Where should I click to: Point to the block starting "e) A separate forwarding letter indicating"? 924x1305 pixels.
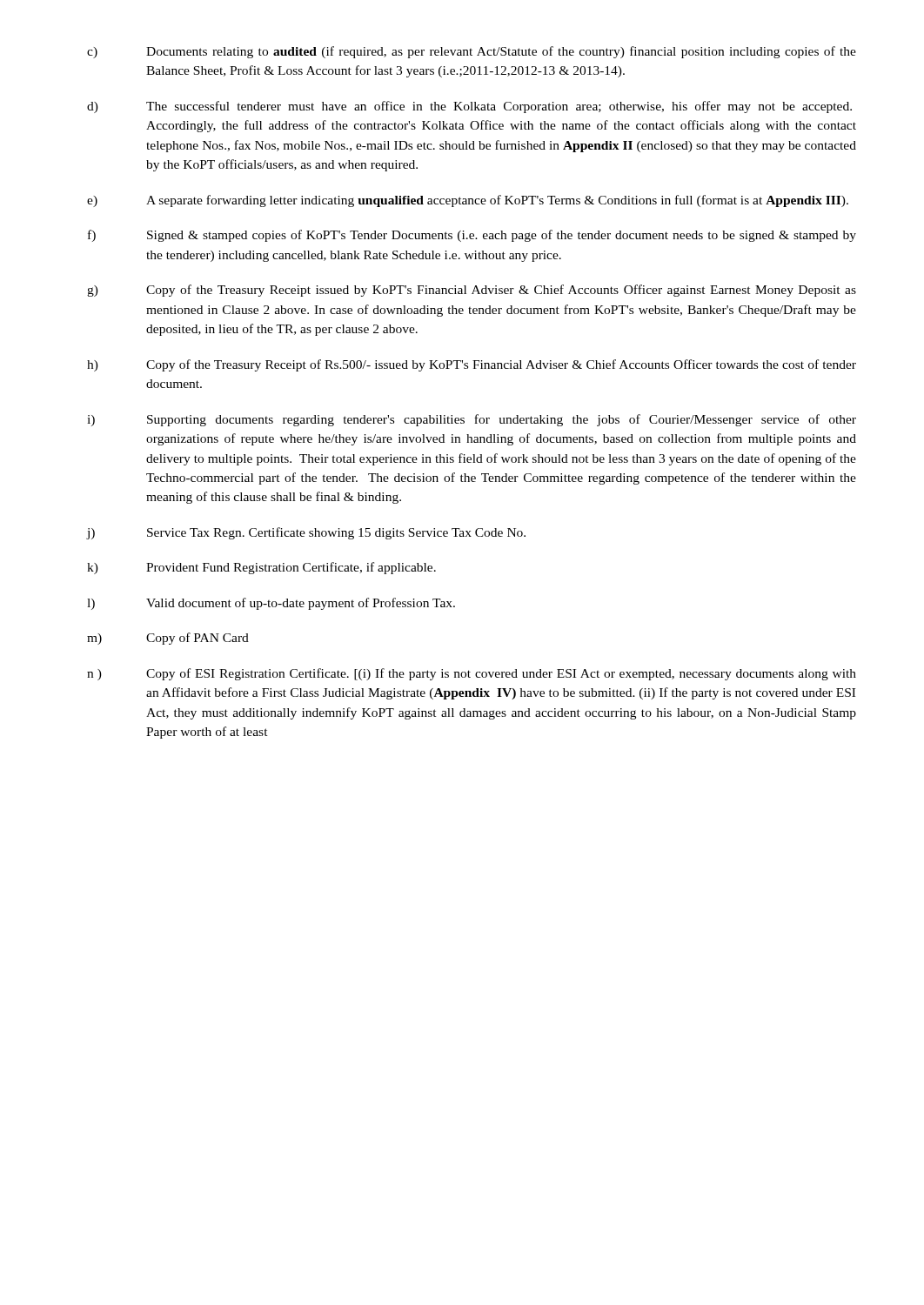472,200
